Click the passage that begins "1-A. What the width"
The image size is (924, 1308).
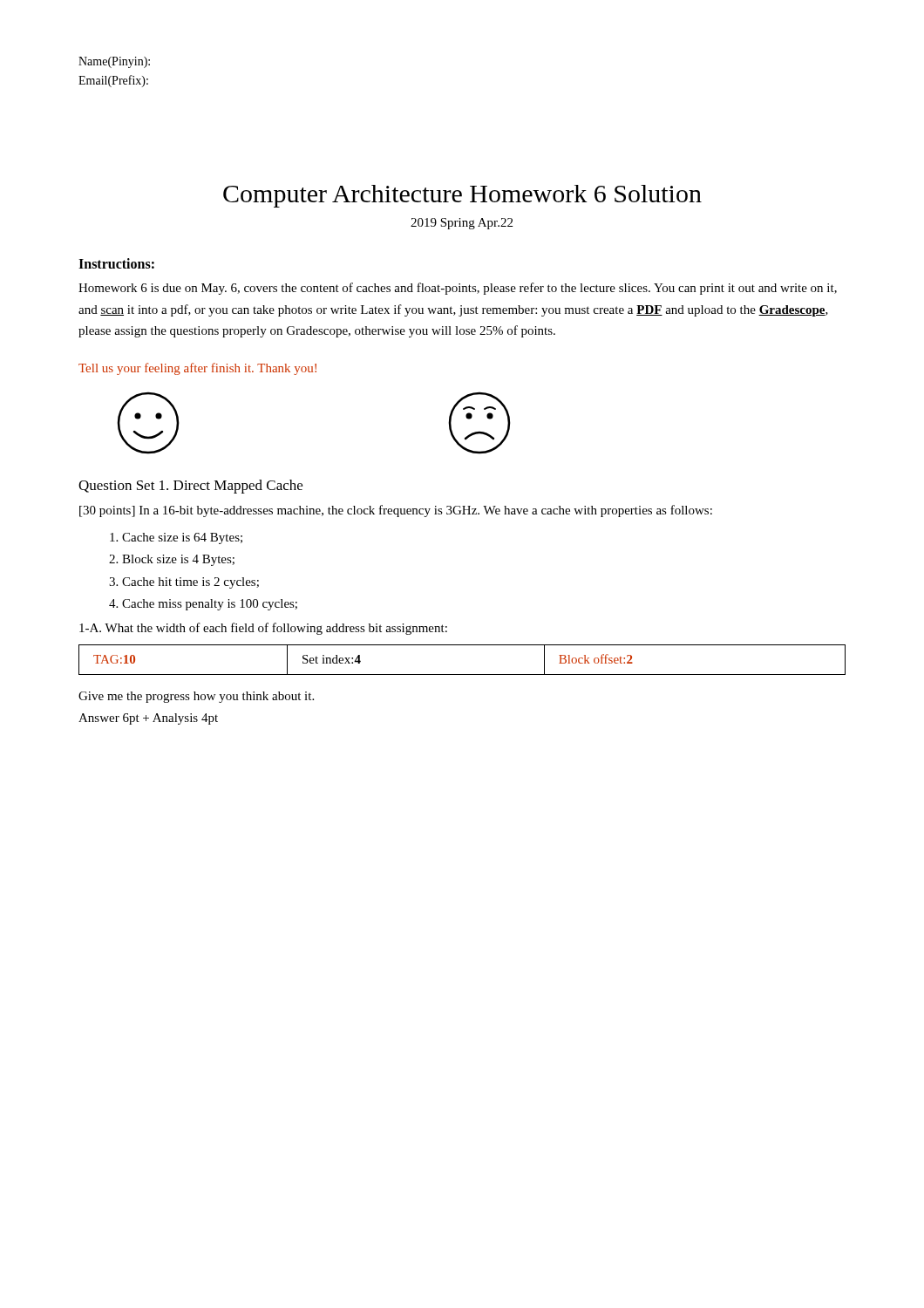tap(263, 628)
